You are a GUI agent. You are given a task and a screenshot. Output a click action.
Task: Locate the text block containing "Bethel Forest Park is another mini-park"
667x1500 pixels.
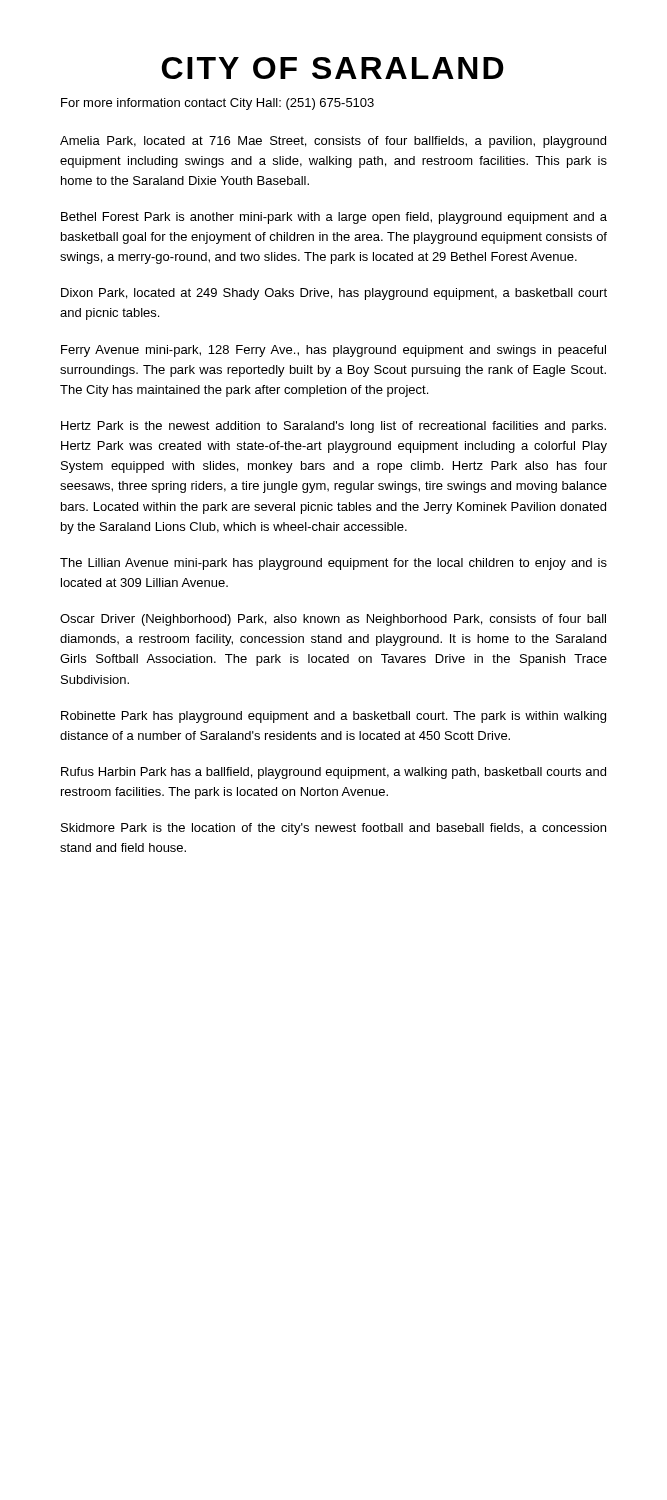point(334,237)
